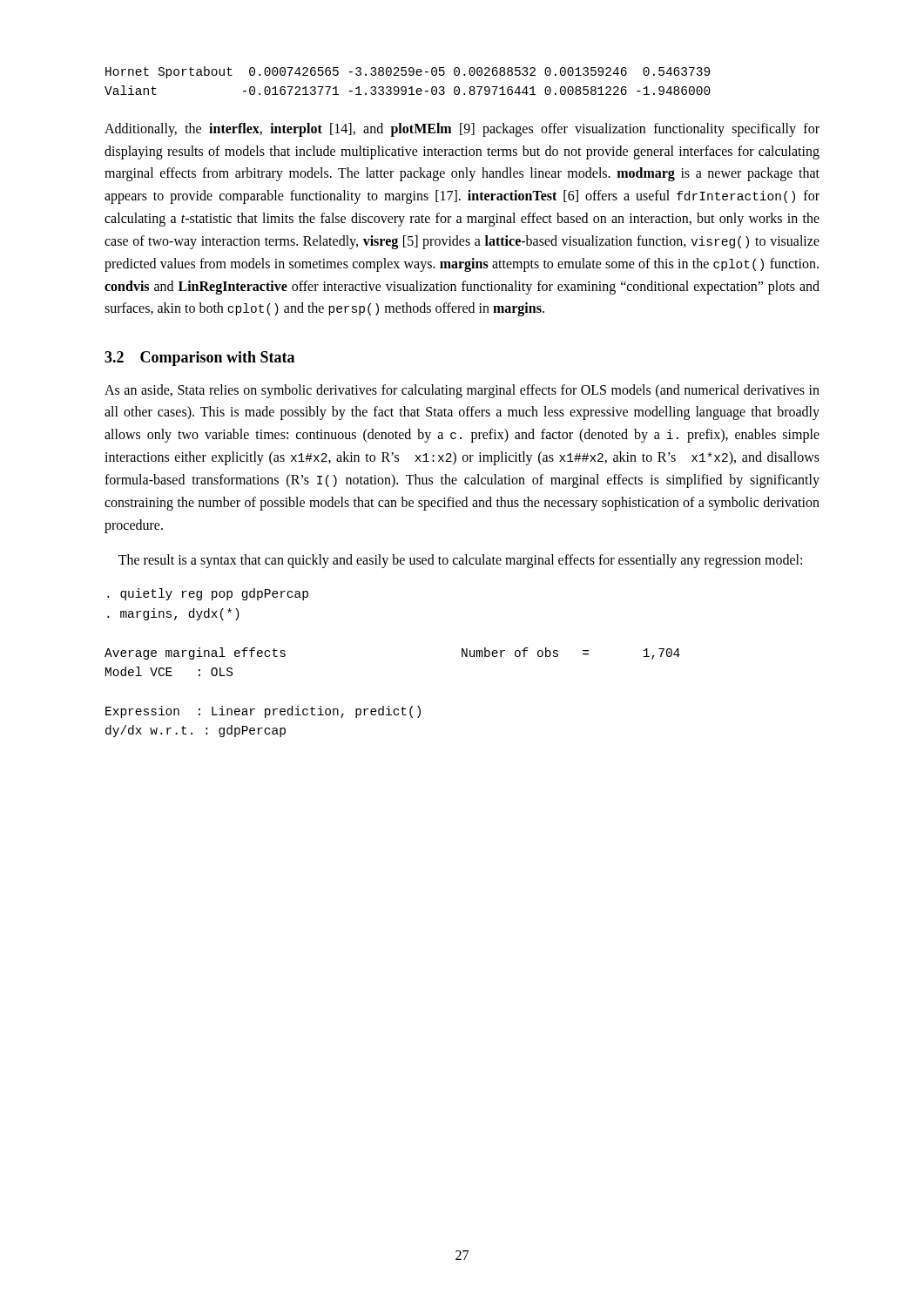Find the text block containing "Additionally, the interflex,"
This screenshot has width=924, height=1307.
tap(462, 219)
